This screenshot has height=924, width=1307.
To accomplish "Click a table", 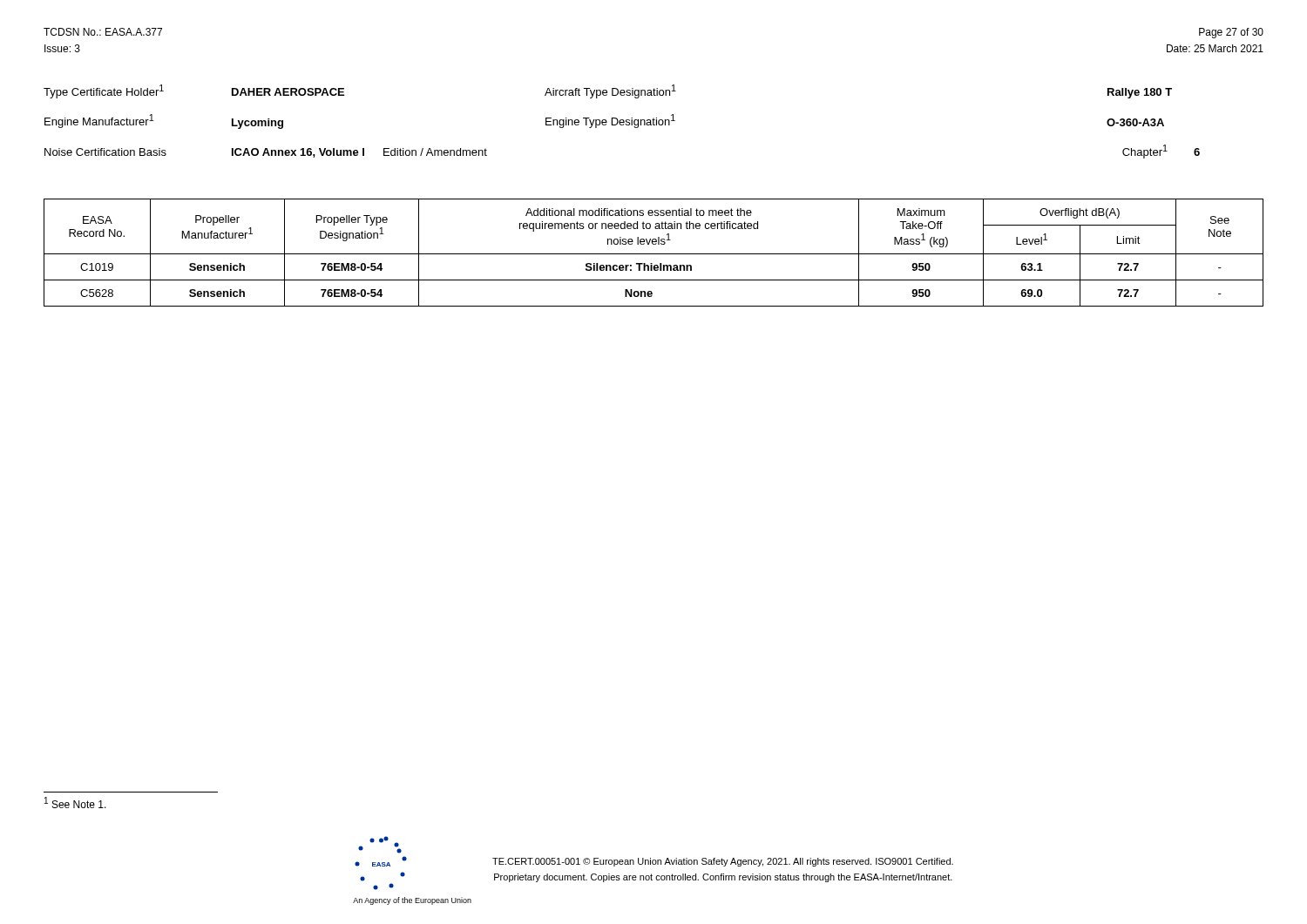I will [654, 253].
